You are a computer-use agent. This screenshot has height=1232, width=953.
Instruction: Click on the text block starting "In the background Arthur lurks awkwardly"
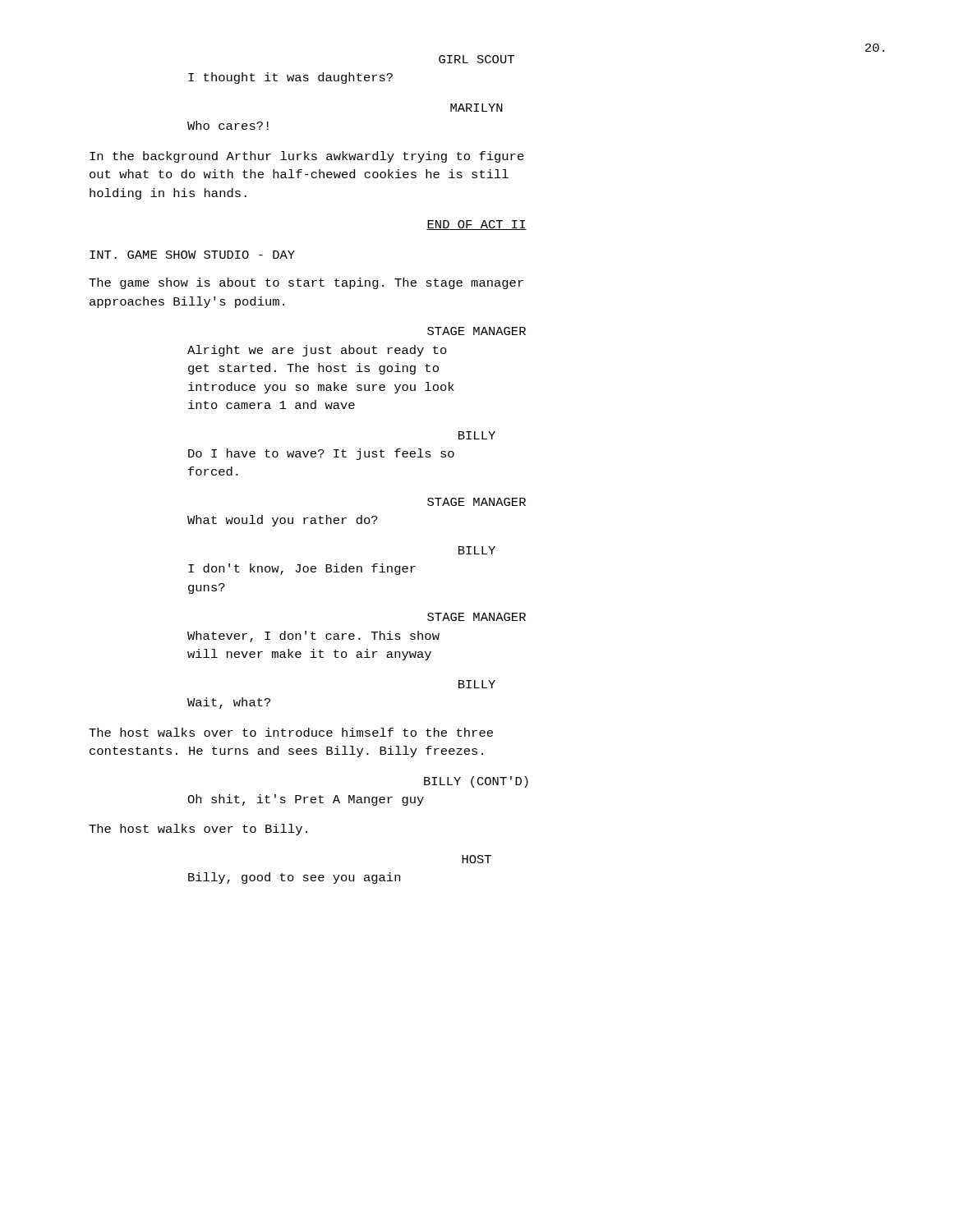click(476, 175)
